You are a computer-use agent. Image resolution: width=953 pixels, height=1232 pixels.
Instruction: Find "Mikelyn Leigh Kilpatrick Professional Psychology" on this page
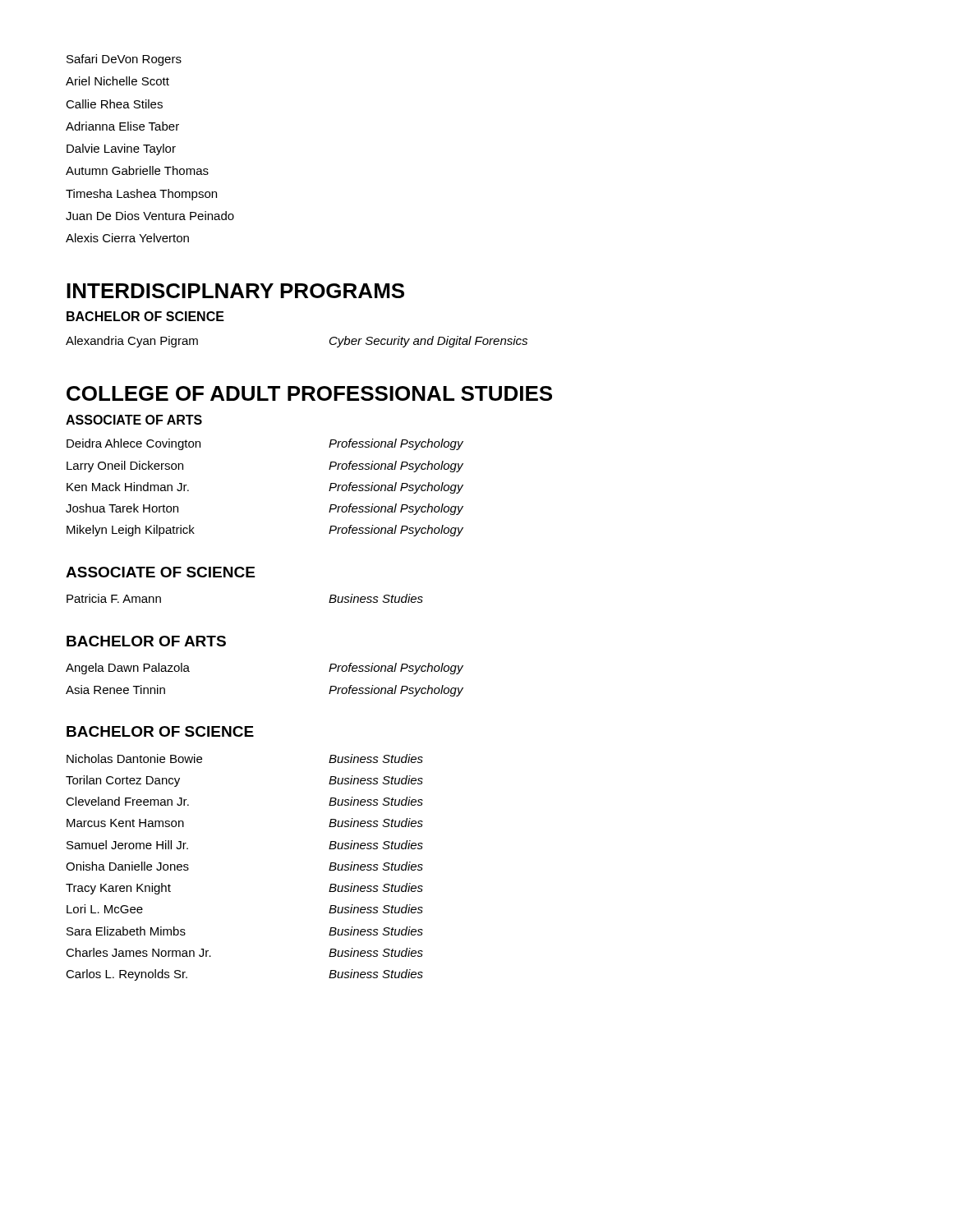(132, 529)
